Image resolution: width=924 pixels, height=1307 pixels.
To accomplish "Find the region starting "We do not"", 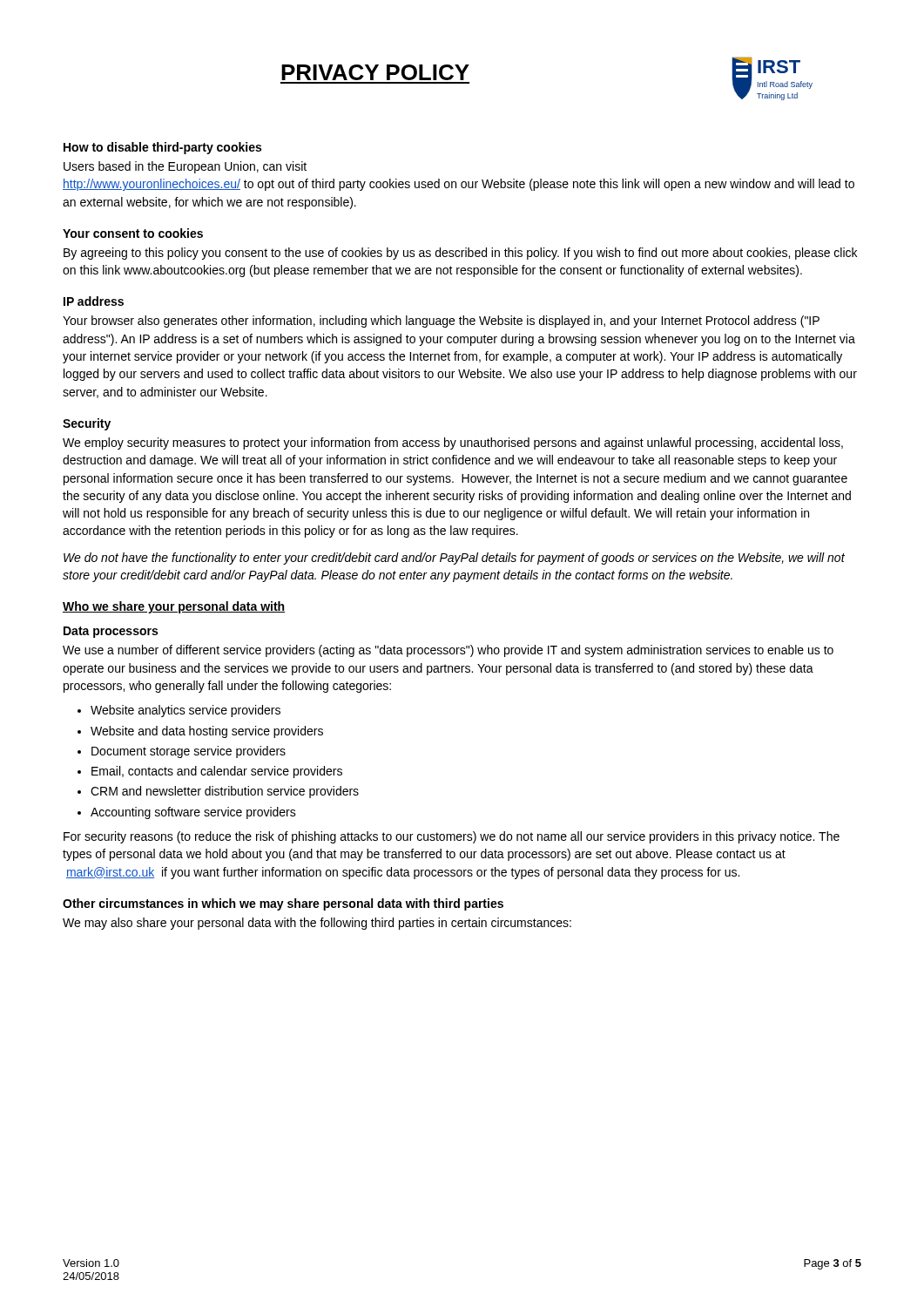I will (454, 566).
